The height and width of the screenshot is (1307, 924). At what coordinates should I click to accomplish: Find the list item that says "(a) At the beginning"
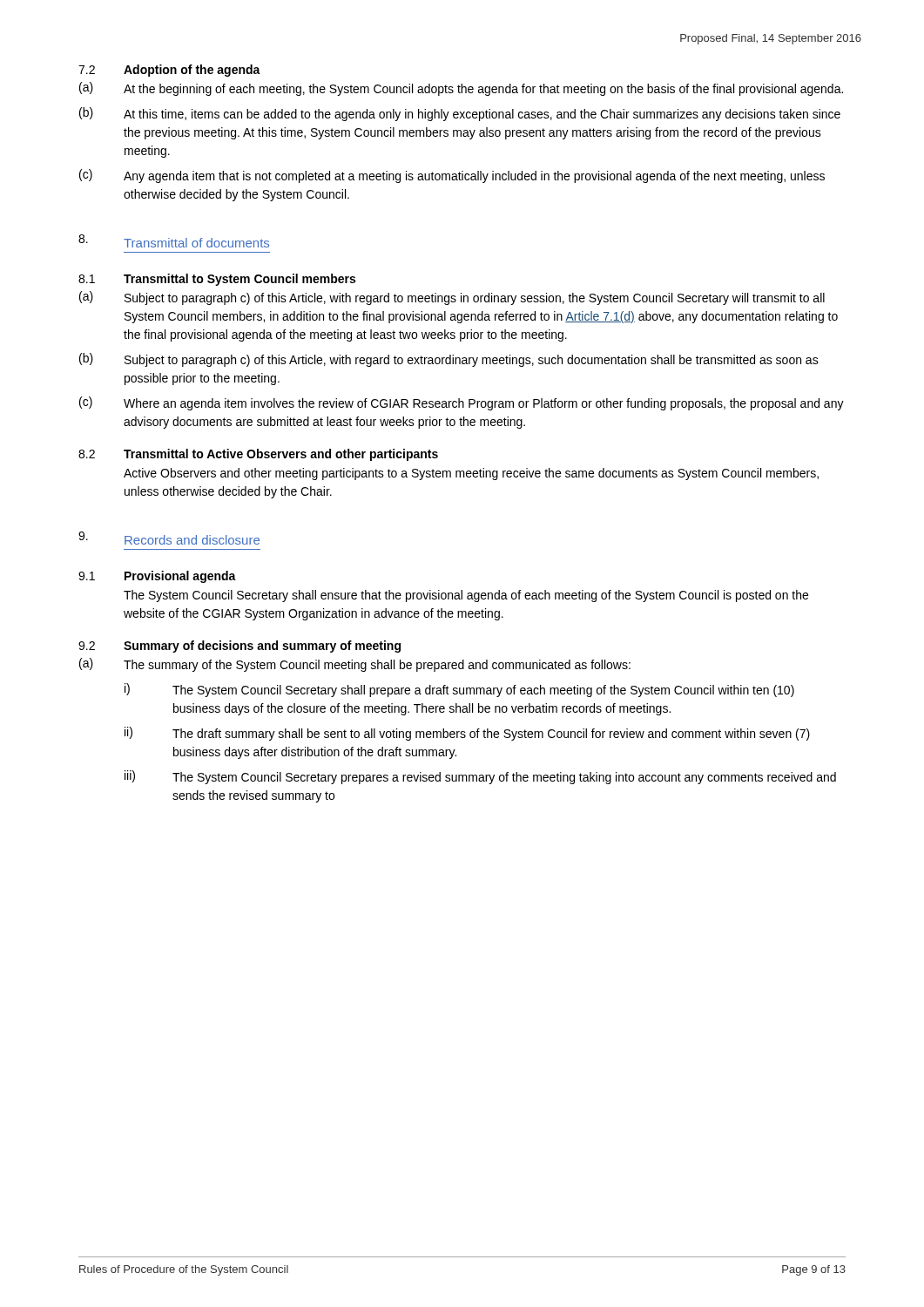pyautogui.click(x=462, y=89)
